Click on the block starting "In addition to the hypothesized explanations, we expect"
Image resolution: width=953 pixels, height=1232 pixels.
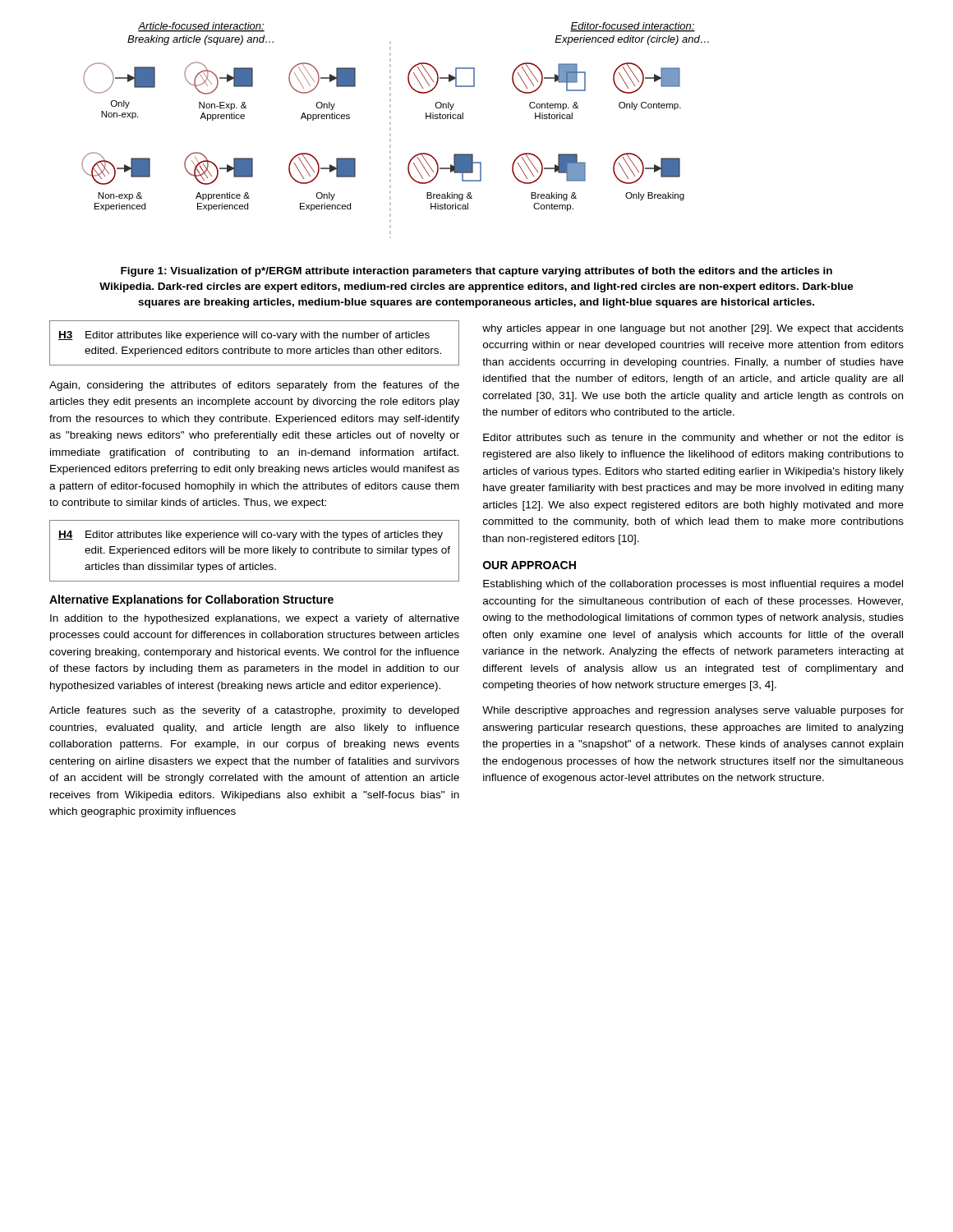tap(254, 651)
